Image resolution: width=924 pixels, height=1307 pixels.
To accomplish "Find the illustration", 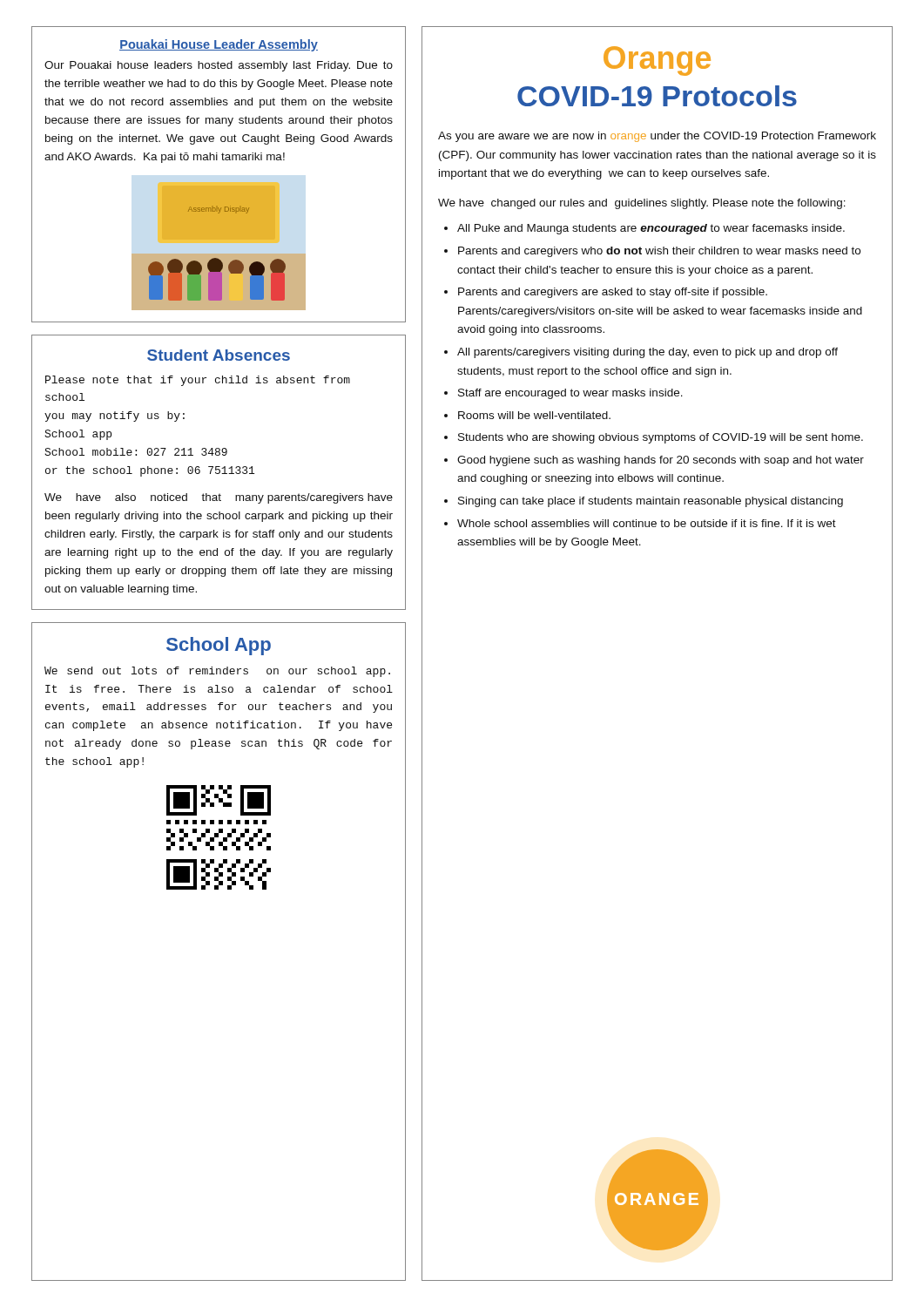I will [x=657, y=1186].
